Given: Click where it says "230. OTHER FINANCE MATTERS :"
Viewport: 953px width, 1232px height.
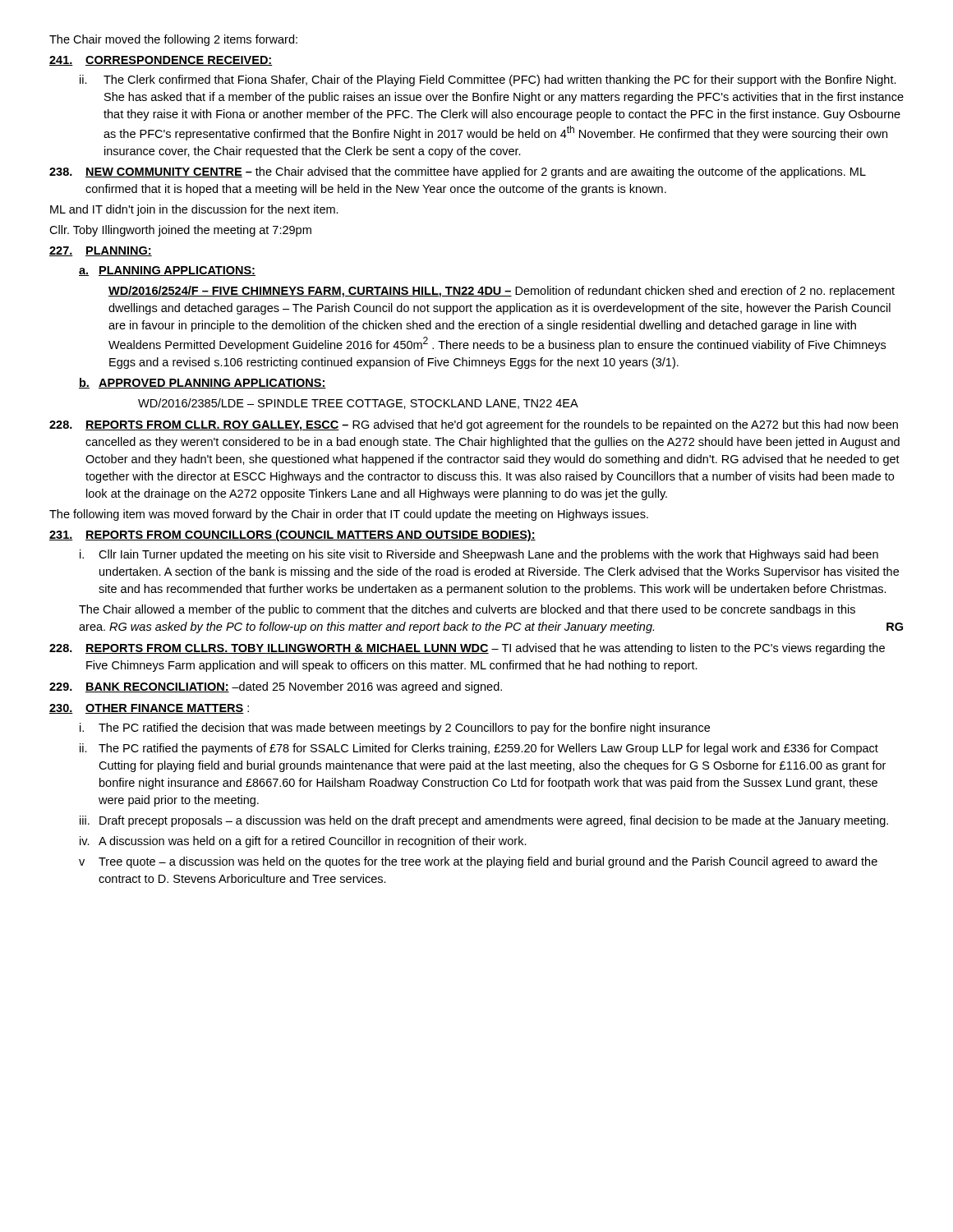Looking at the screenshot, I should (x=150, y=709).
